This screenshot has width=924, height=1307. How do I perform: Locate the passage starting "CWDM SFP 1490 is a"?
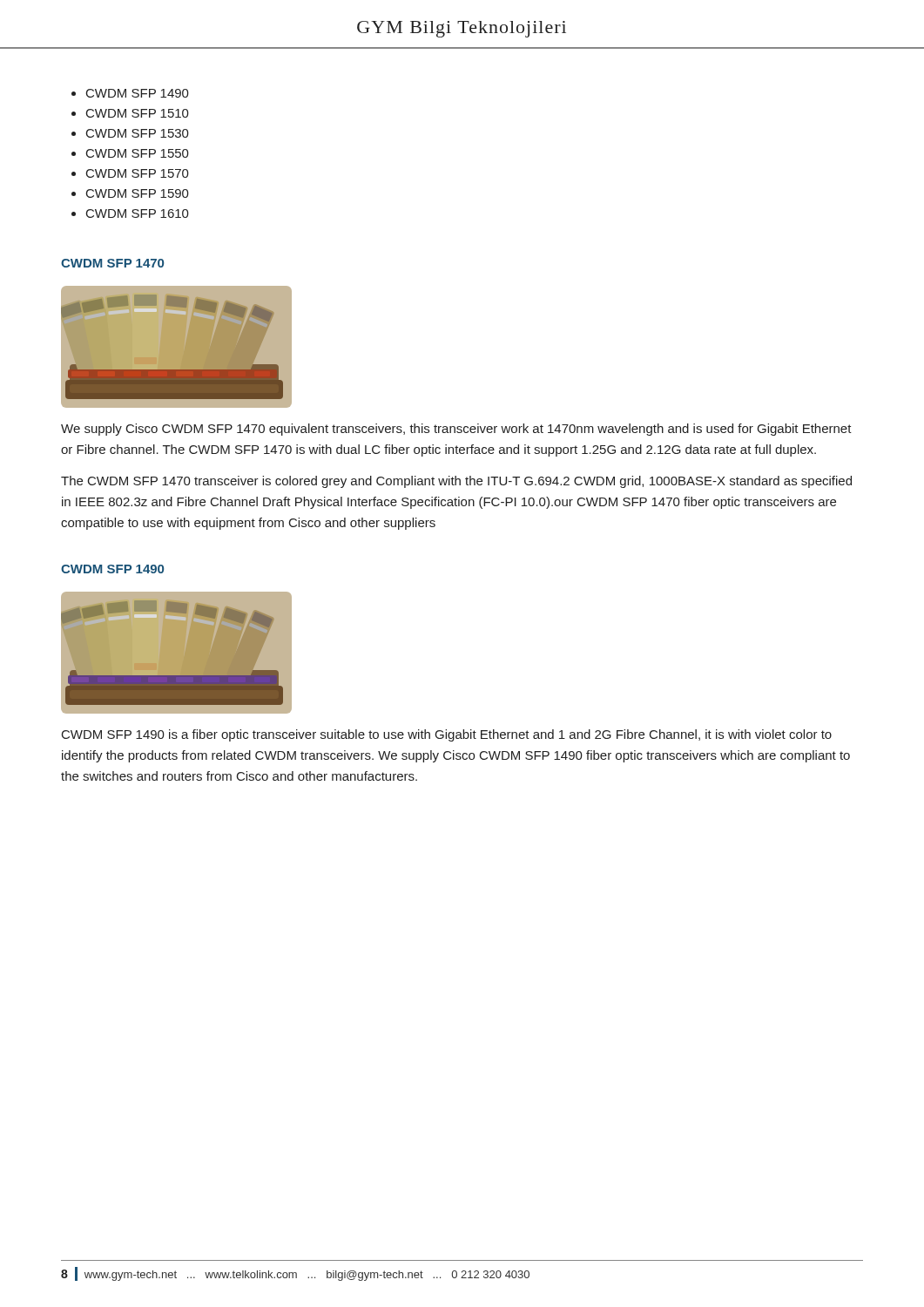click(x=456, y=755)
